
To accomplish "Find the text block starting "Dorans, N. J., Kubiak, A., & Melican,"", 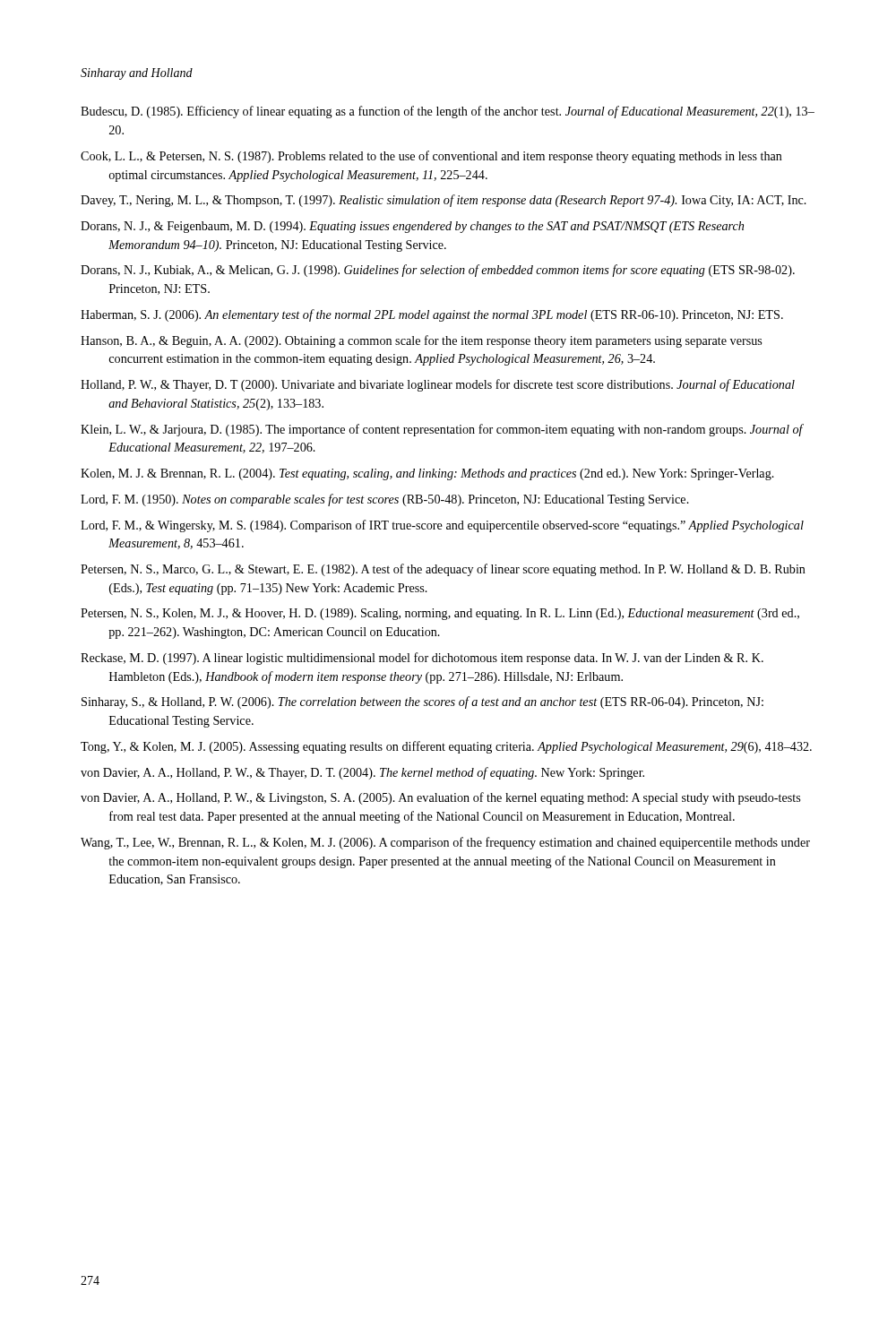I will 438,279.
